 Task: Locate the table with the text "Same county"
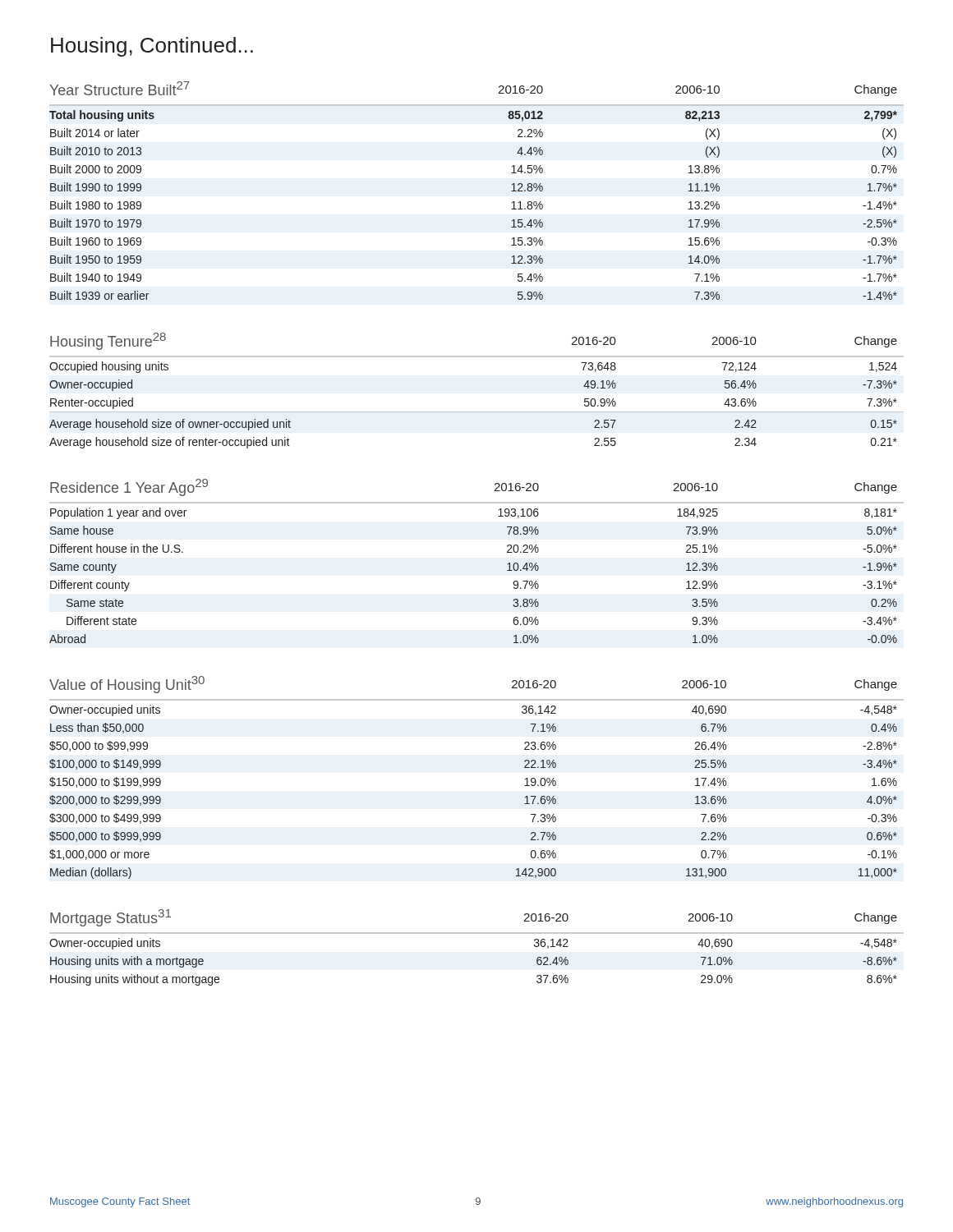(x=476, y=559)
